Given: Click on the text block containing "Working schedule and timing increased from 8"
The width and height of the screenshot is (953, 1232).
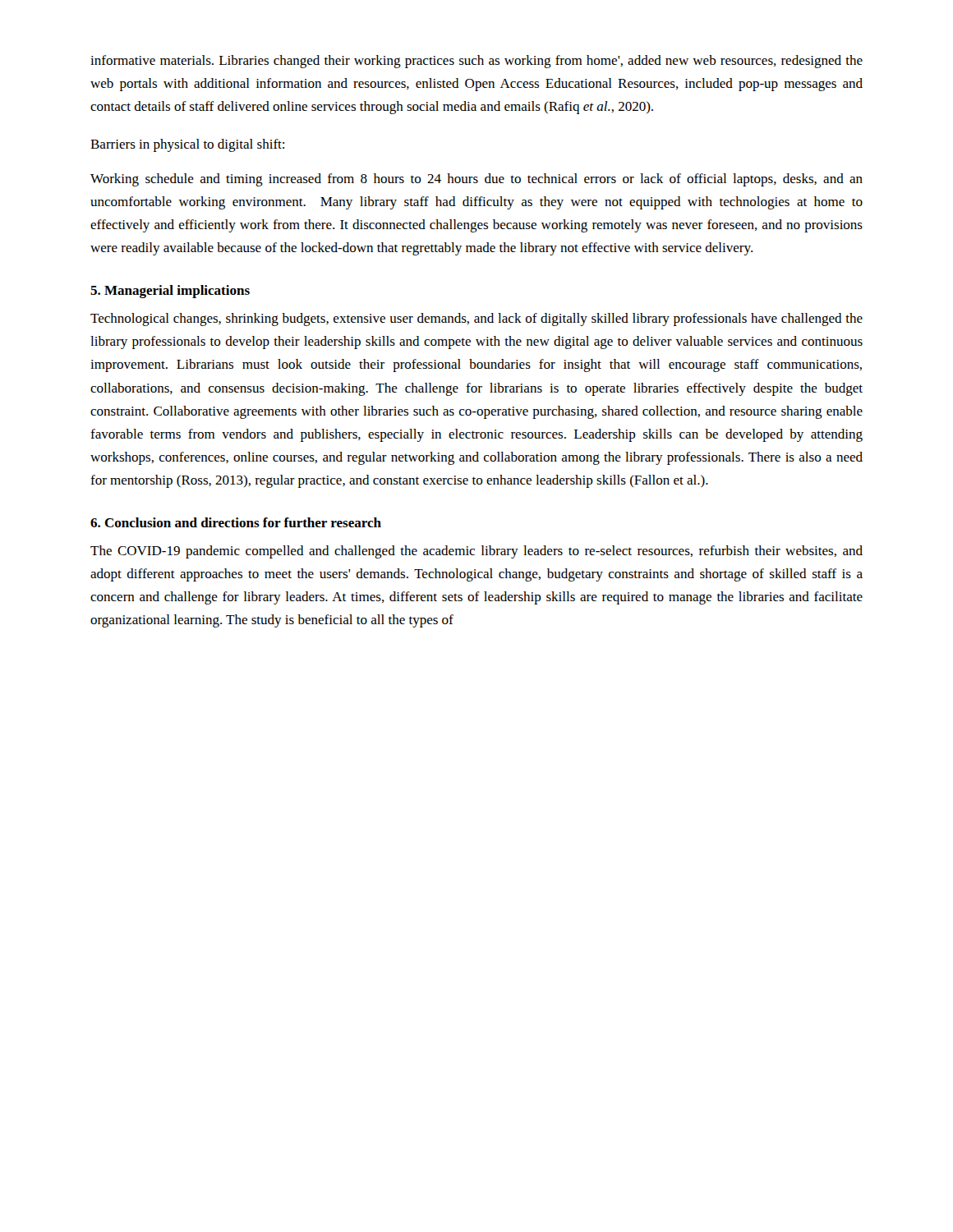Looking at the screenshot, I should (x=476, y=213).
